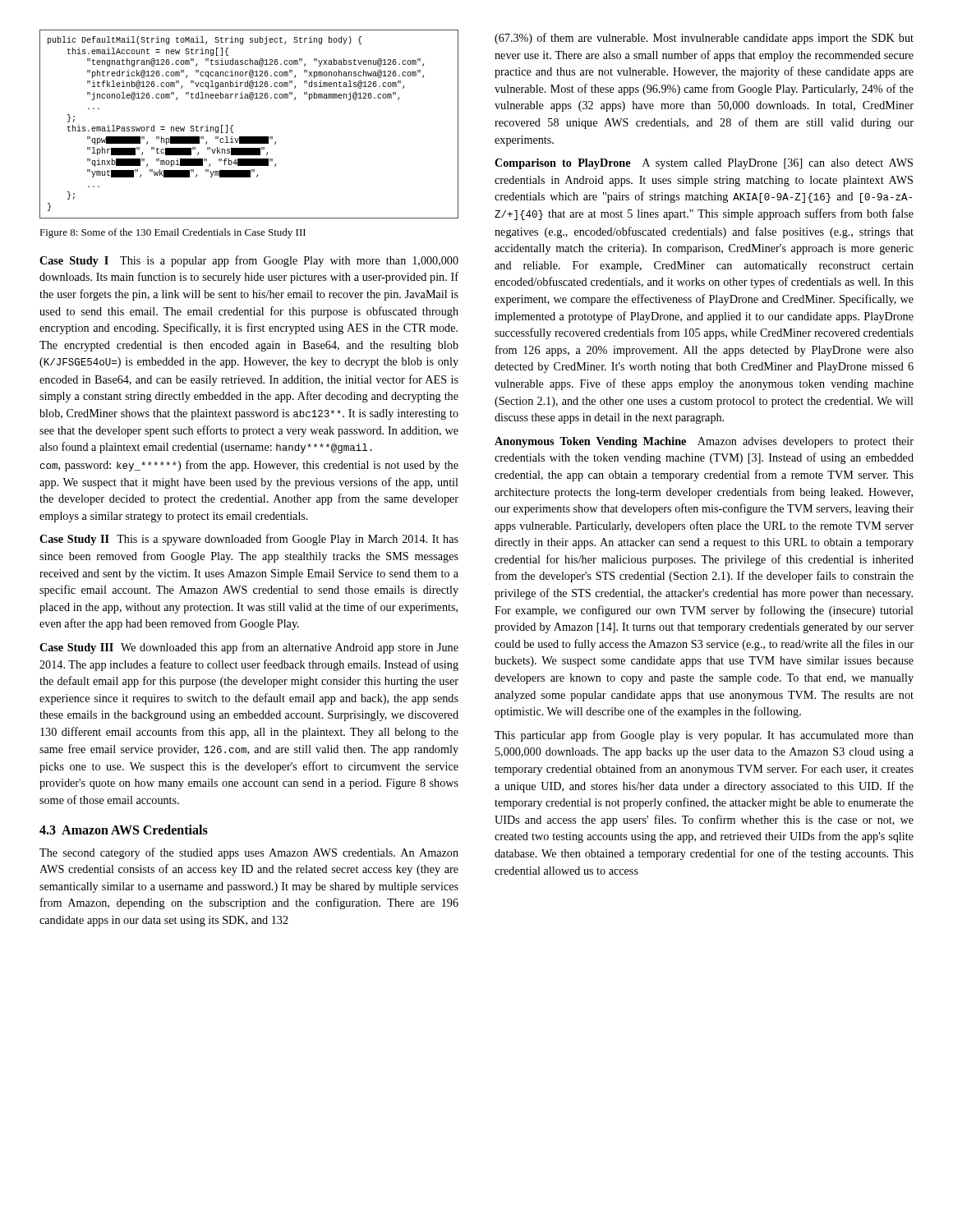
Task: Click on the screenshot
Action: (249, 124)
